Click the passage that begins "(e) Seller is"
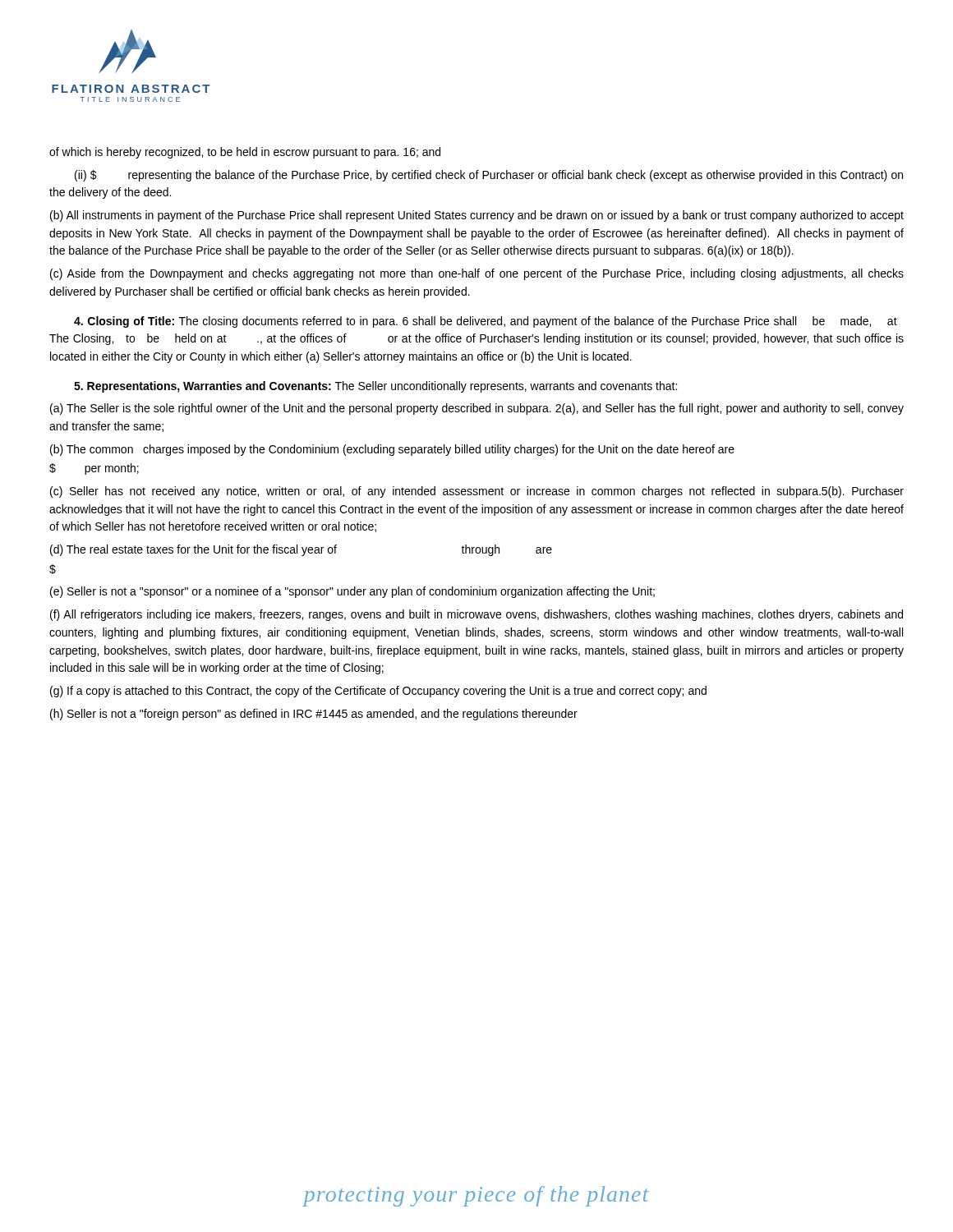The height and width of the screenshot is (1232, 953). point(352,592)
